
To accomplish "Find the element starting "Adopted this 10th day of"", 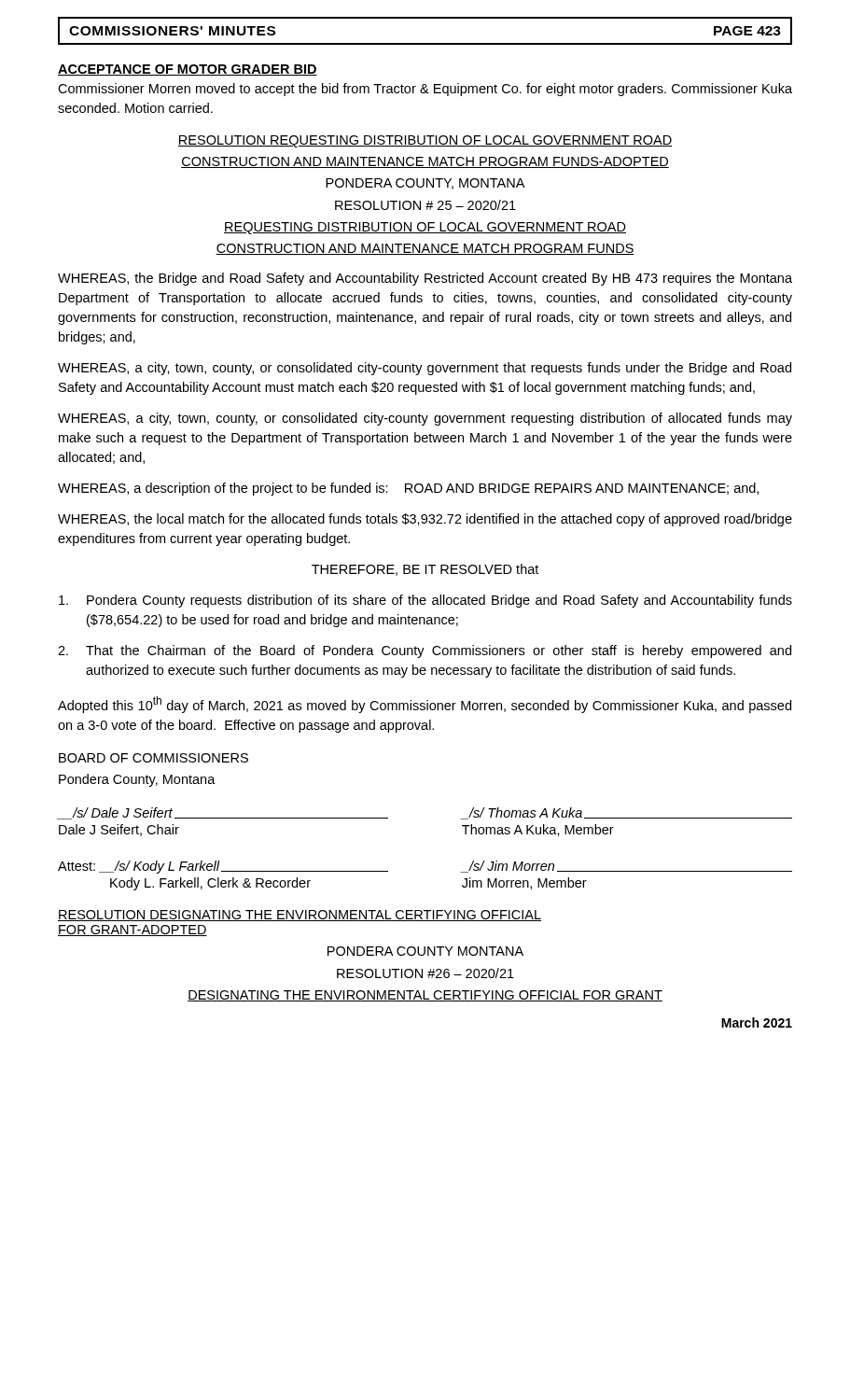I will tap(425, 715).
